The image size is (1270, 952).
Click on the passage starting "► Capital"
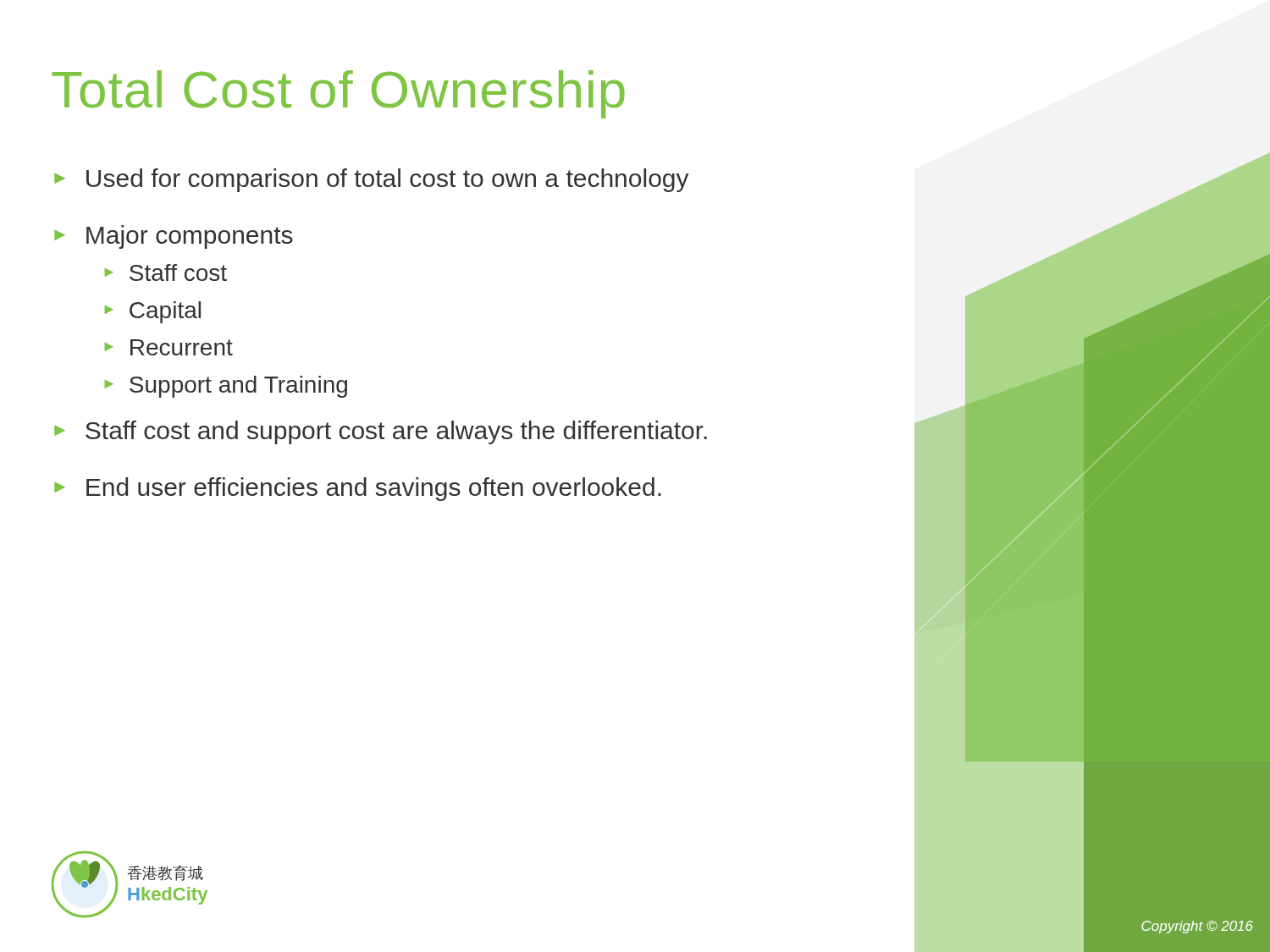[153, 312]
